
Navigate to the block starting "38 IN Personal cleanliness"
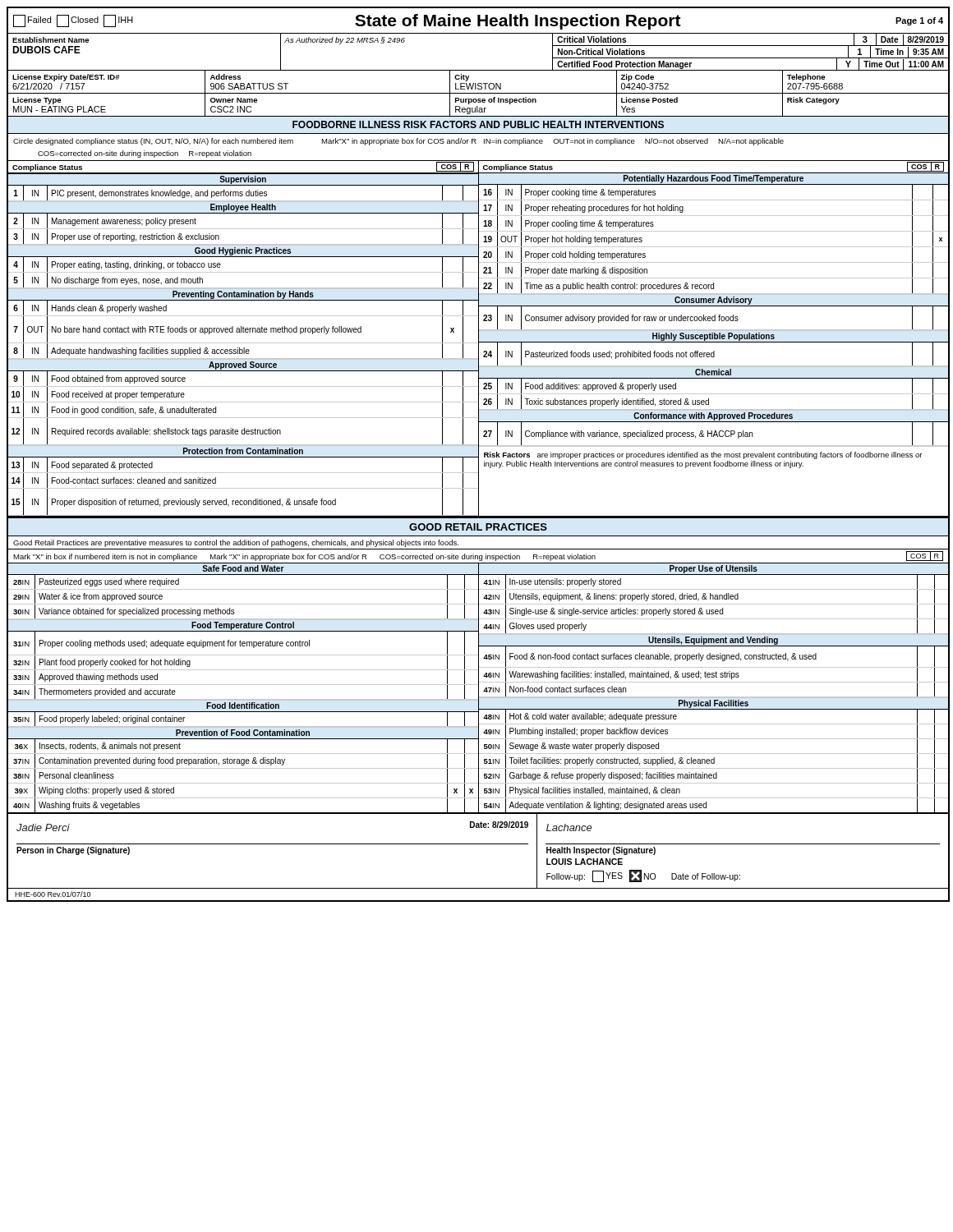click(x=243, y=776)
